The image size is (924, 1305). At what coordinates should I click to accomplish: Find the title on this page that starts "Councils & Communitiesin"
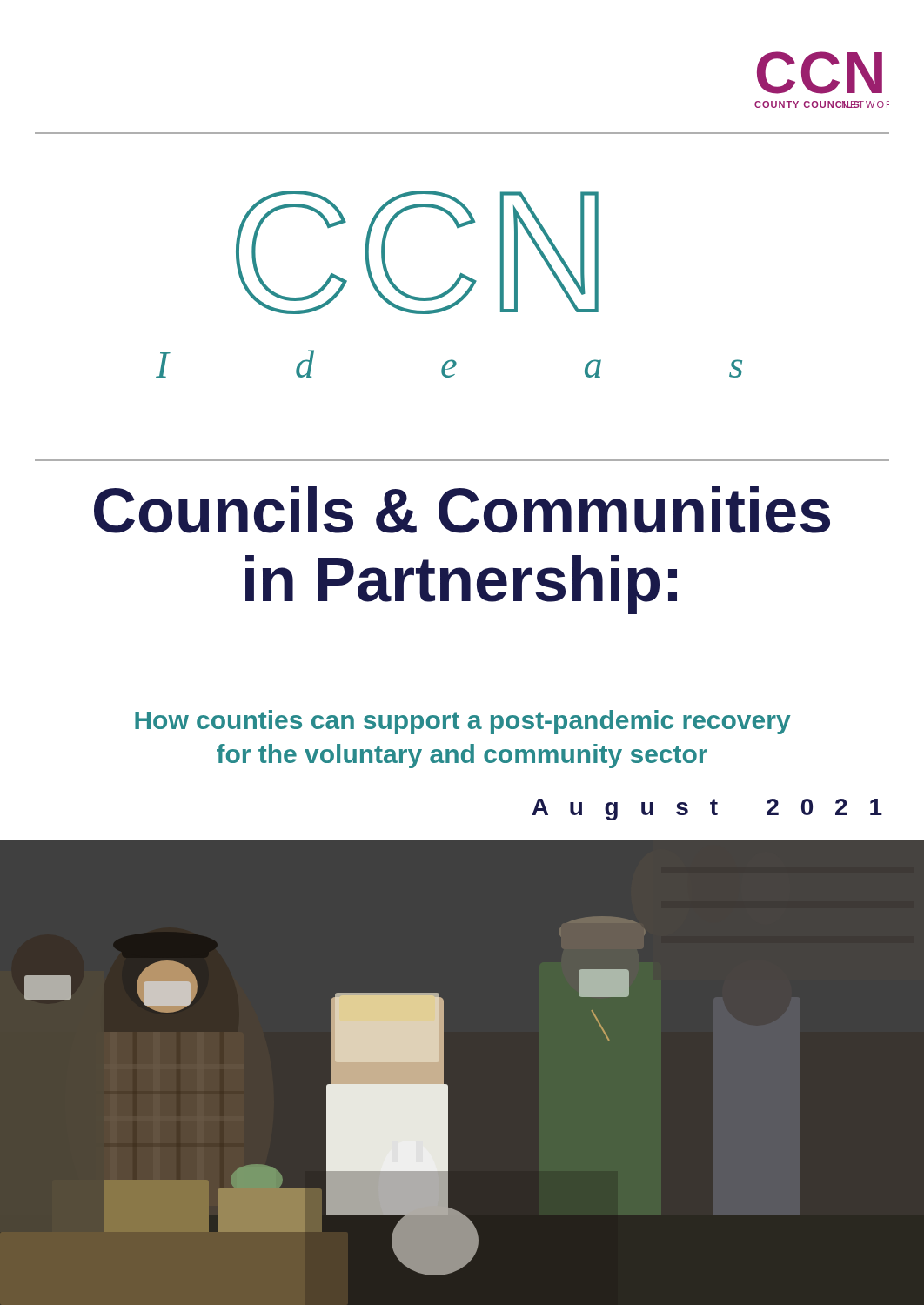tap(462, 546)
